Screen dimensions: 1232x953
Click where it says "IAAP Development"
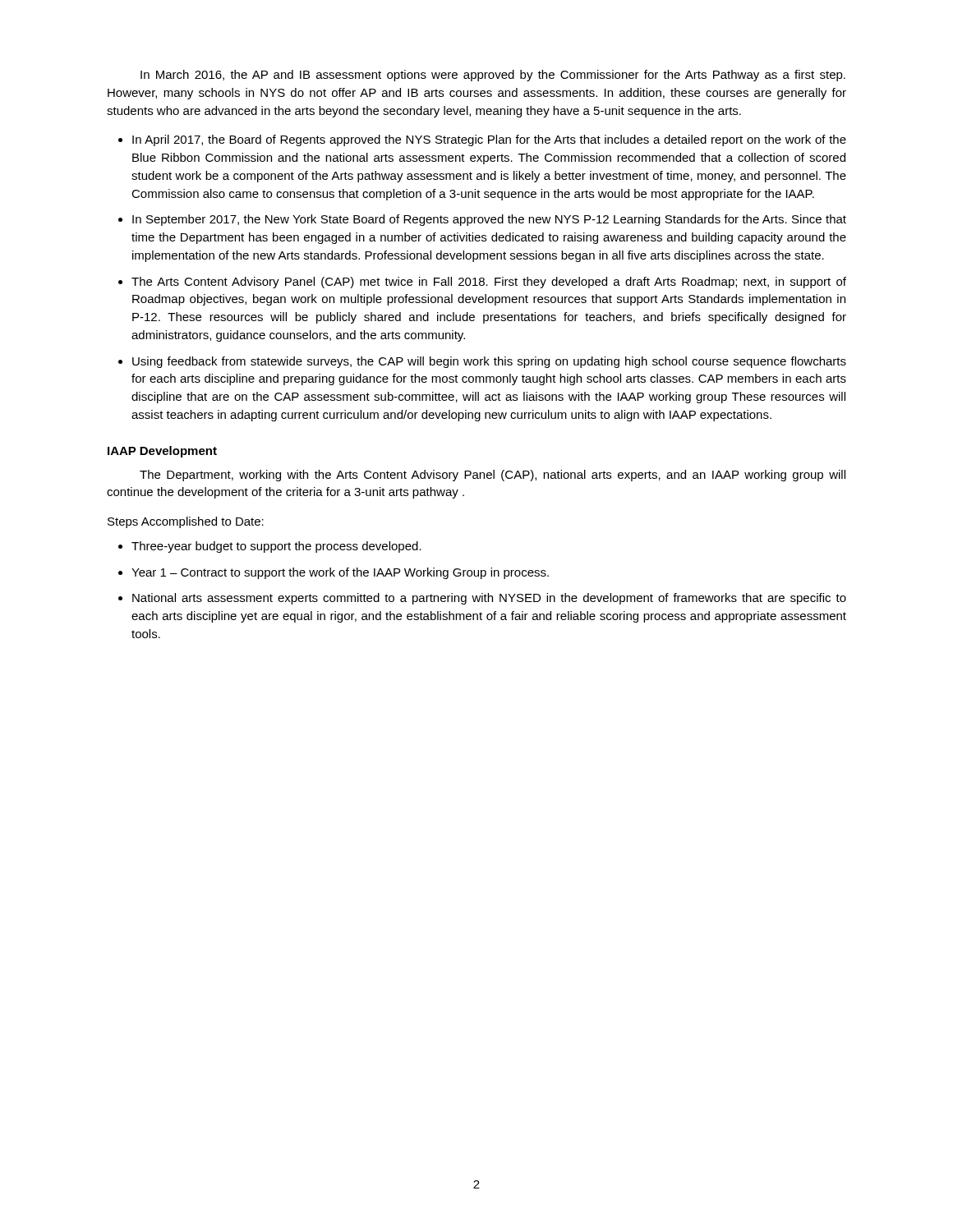(162, 450)
